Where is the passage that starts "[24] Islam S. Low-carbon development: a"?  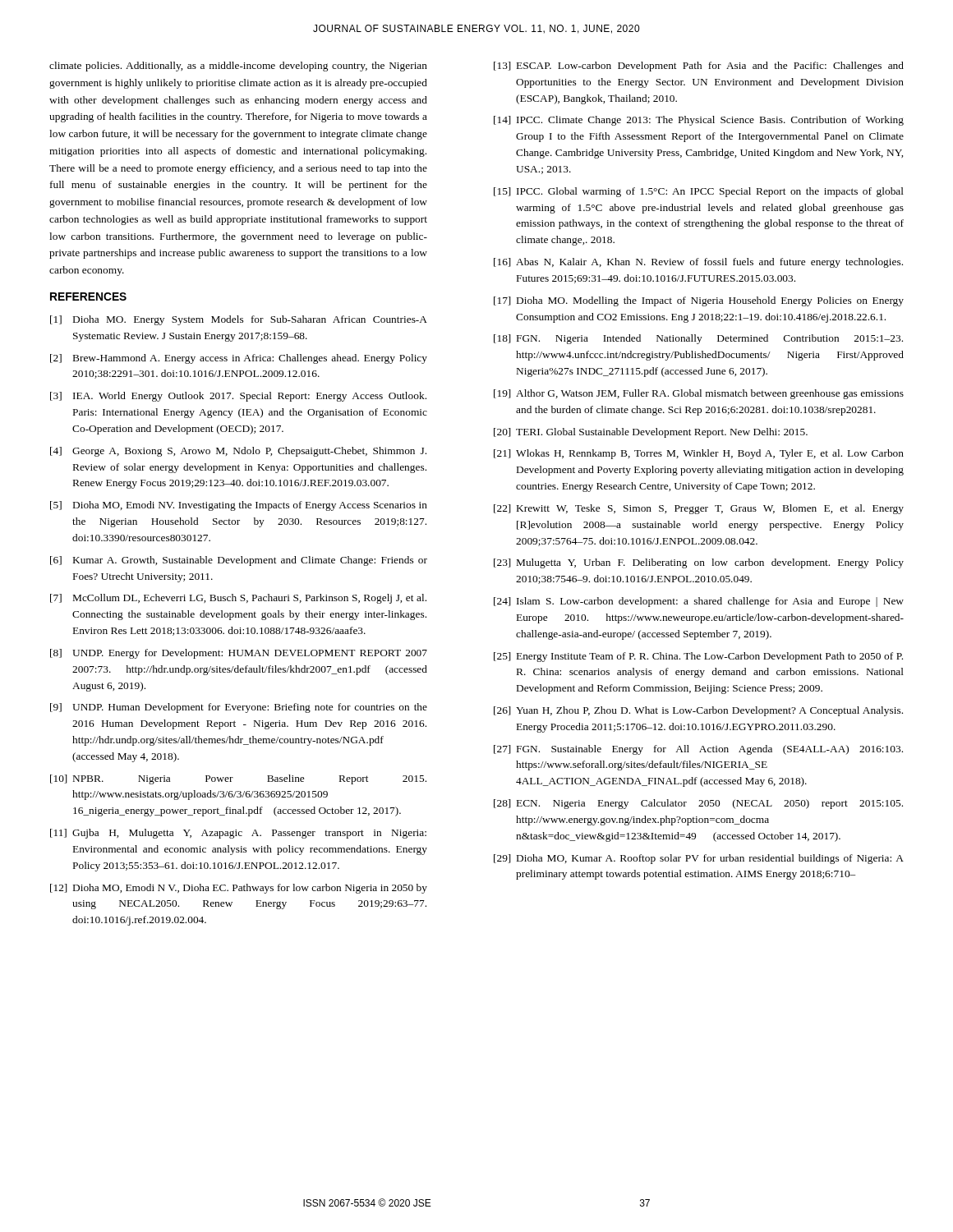(x=698, y=617)
